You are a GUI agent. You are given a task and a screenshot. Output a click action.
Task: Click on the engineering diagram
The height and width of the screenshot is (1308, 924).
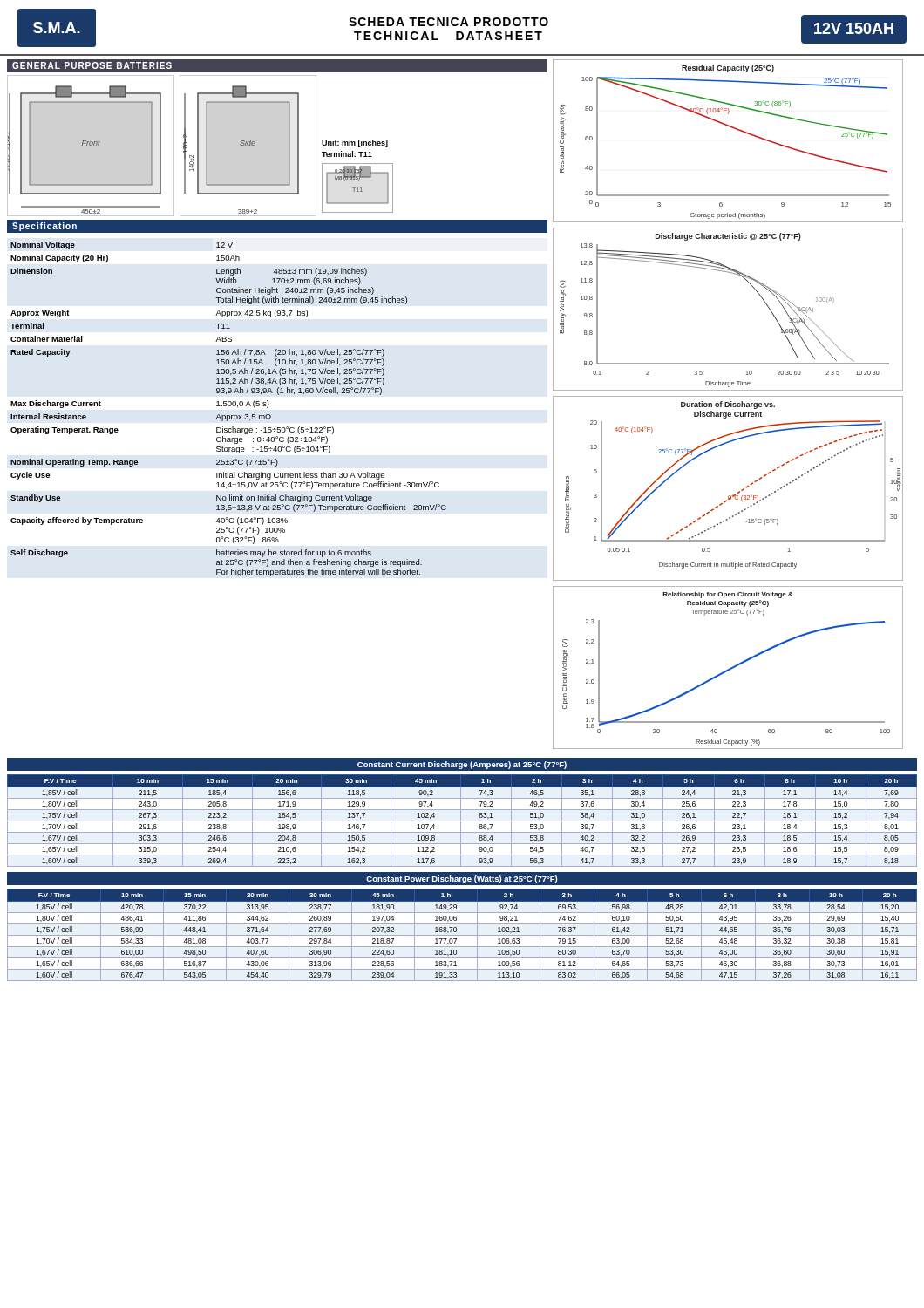point(277,146)
